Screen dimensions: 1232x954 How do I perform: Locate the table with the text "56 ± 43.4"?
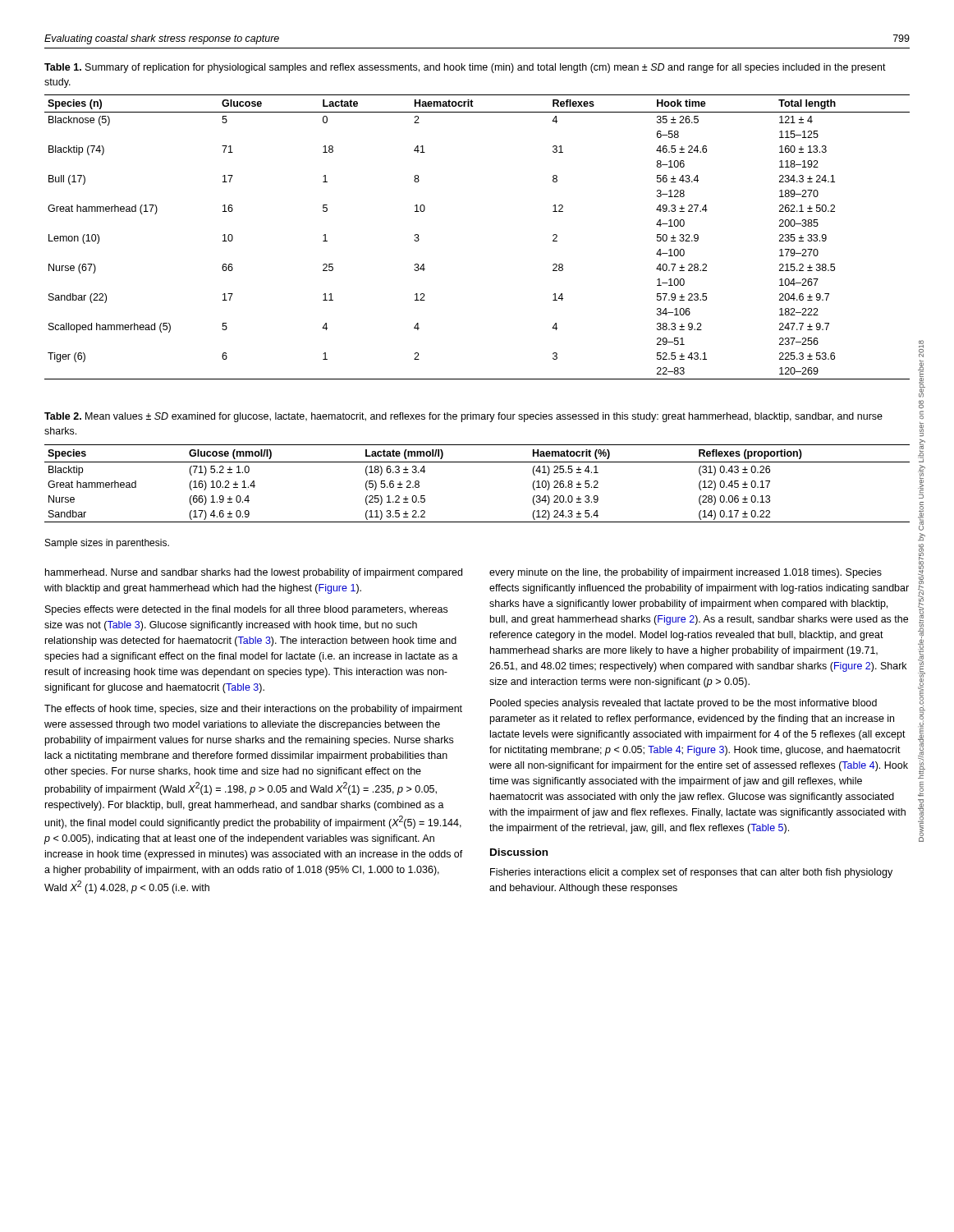(477, 237)
